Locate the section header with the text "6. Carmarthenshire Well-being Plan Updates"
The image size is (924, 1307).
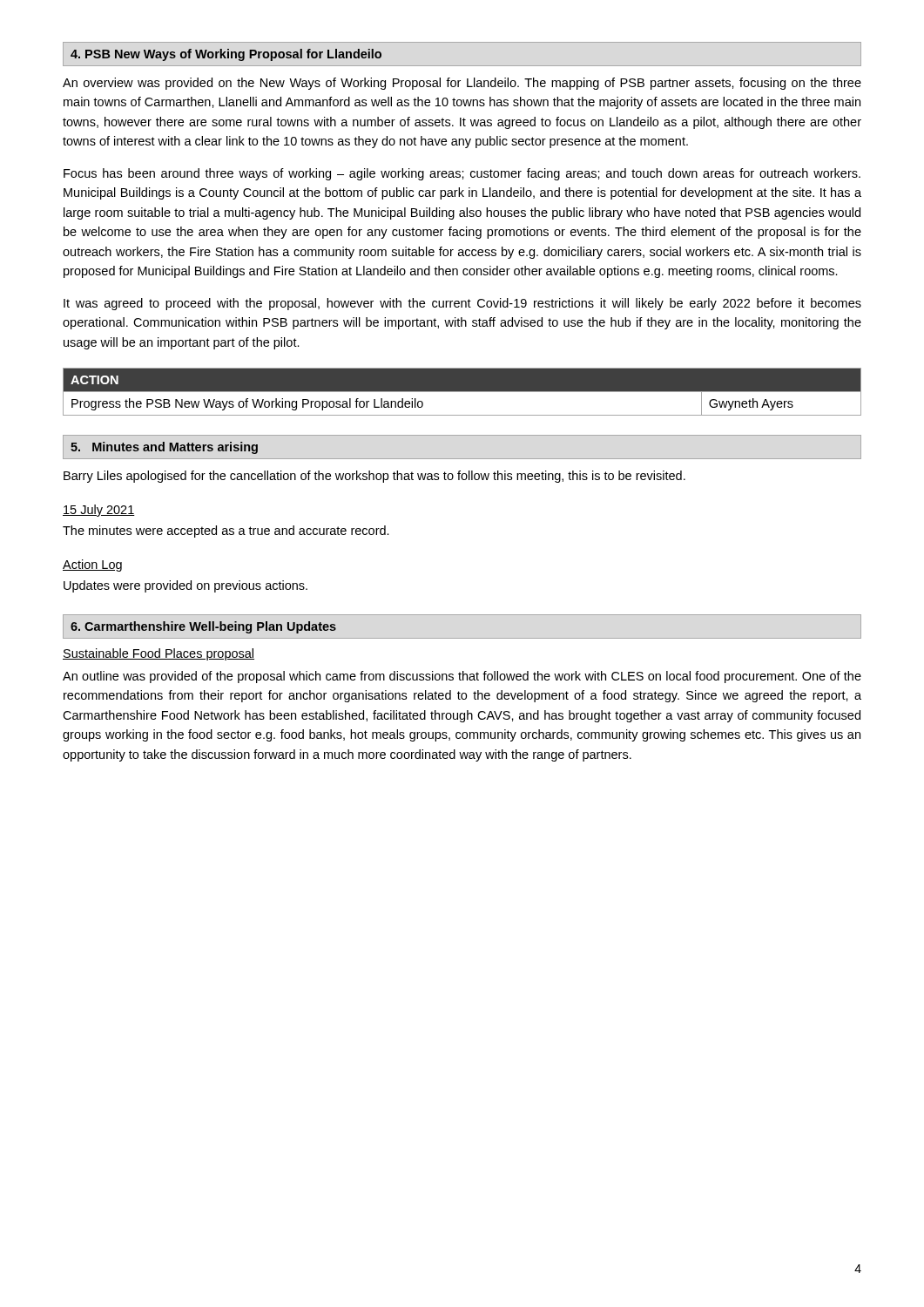coord(203,627)
